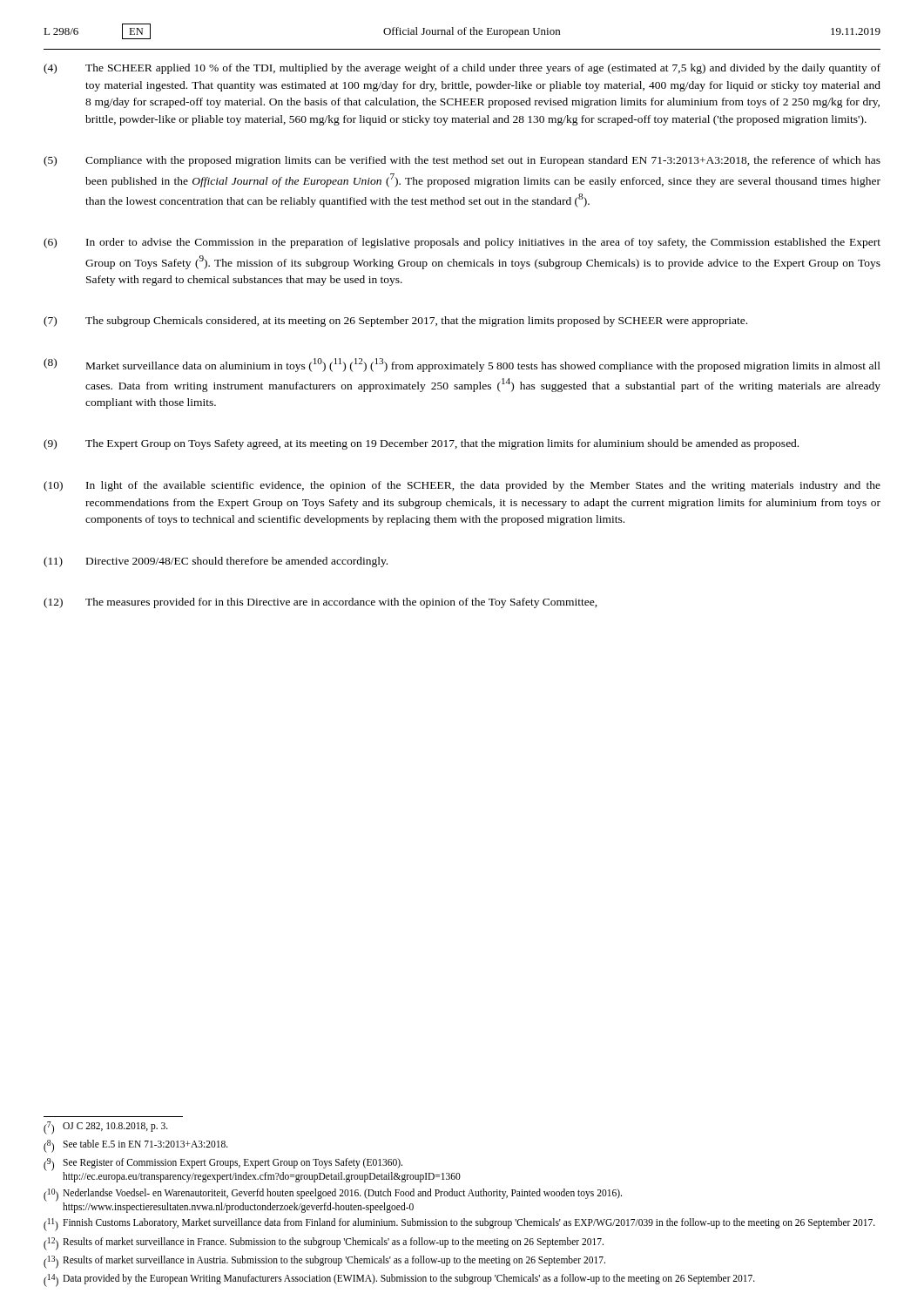
Task: Navigate to the text block starting "(11) Directive 2009/48/EC should therefore be"
Action: (x=216, y=562)
